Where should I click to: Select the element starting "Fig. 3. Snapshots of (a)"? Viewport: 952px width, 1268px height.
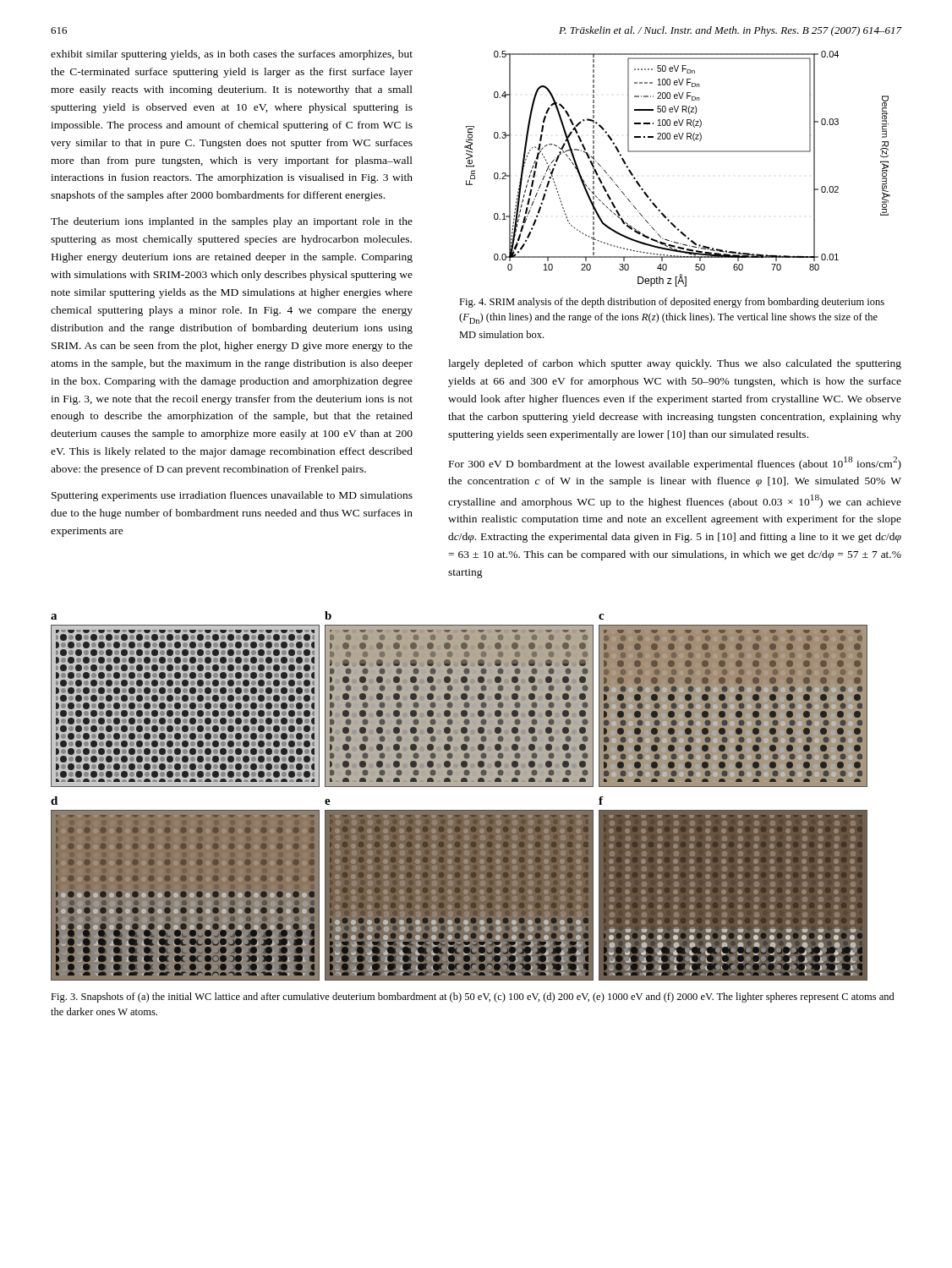pos(473,1004)
